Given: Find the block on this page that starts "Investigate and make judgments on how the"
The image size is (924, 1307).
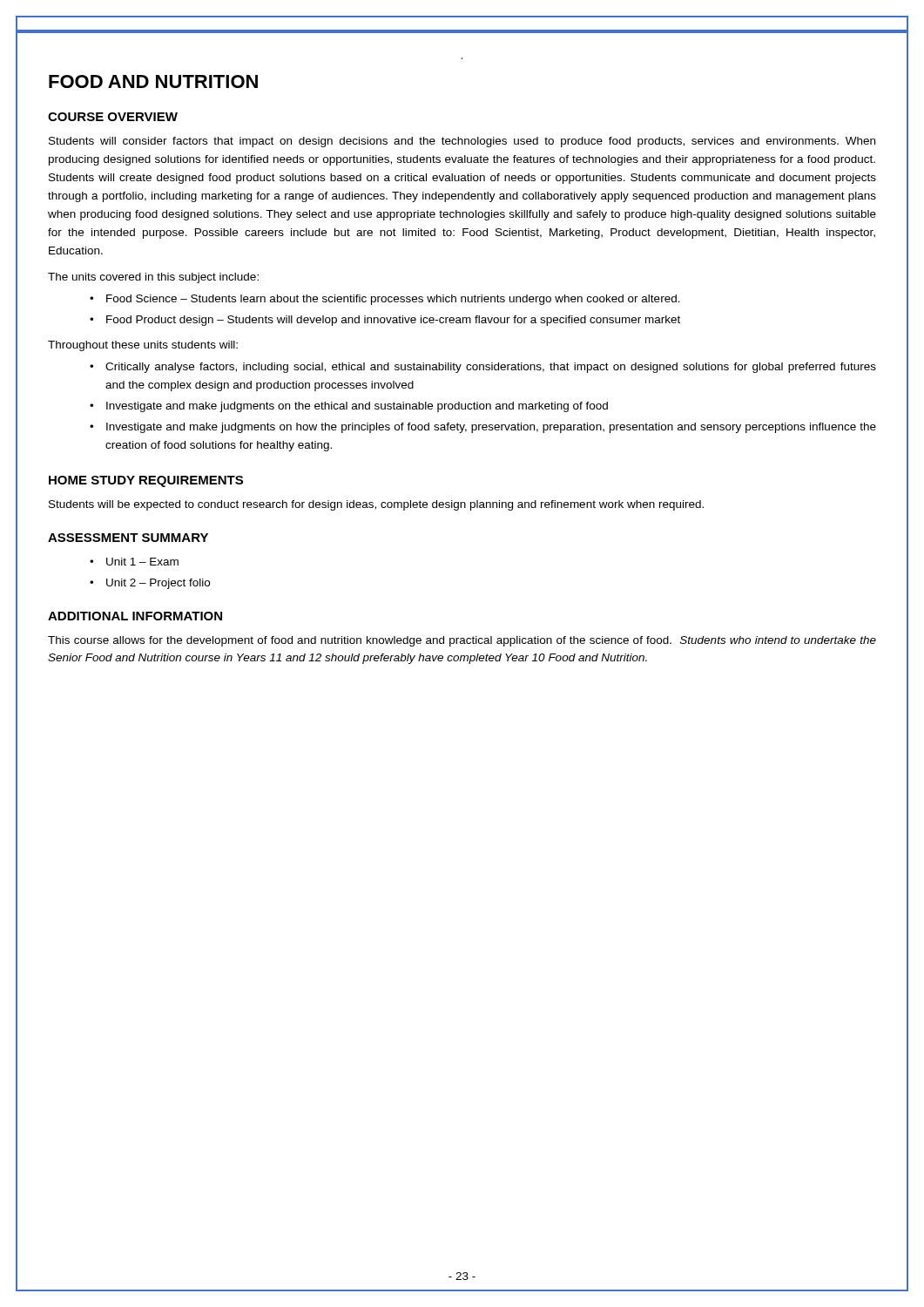Looking at the screenshot, I should click(x=483, y=436).
